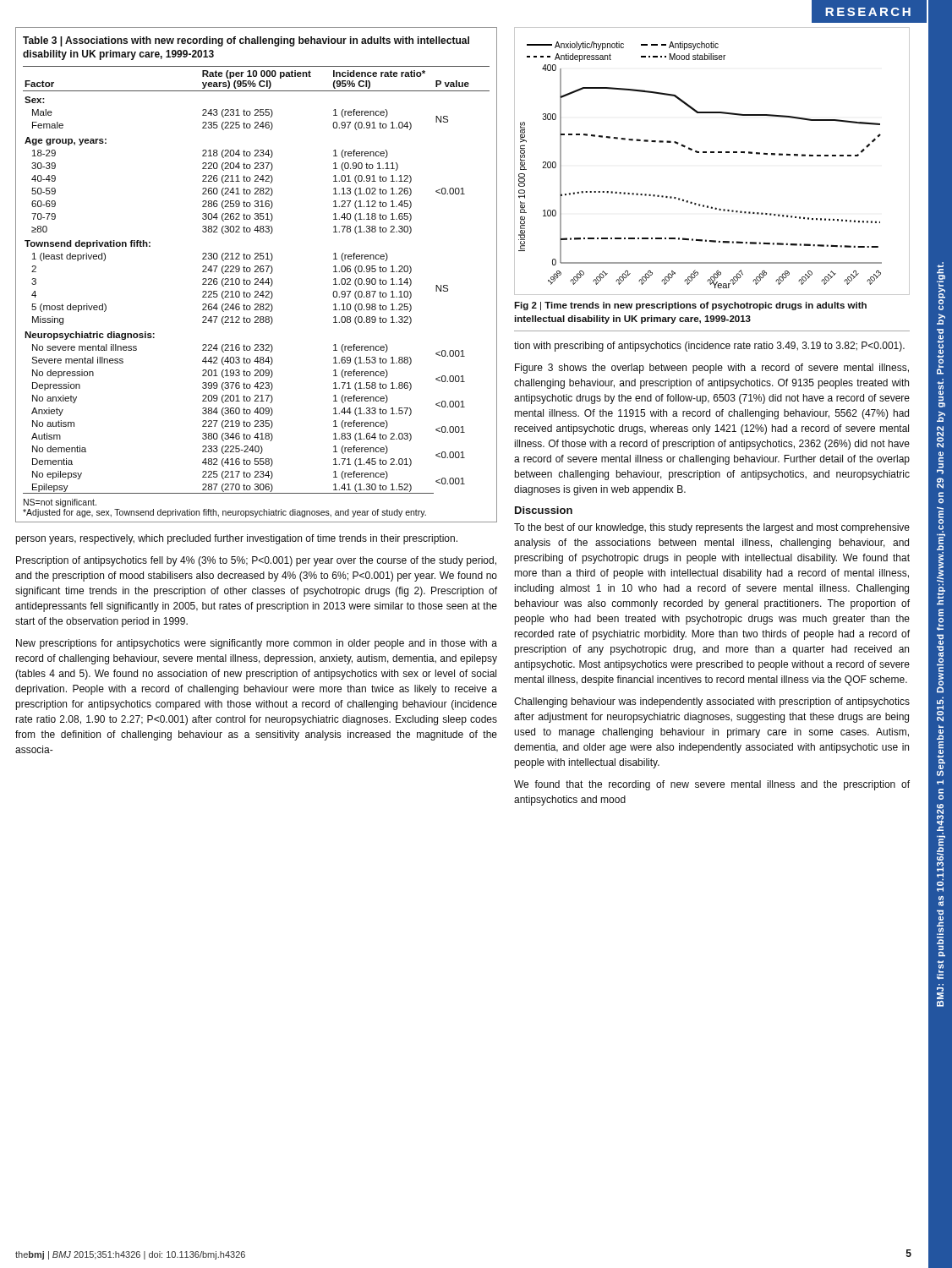The height and width of the screenshot is (1268, 952).
Task: Locate the line chart
Action: tap(712, 161)
